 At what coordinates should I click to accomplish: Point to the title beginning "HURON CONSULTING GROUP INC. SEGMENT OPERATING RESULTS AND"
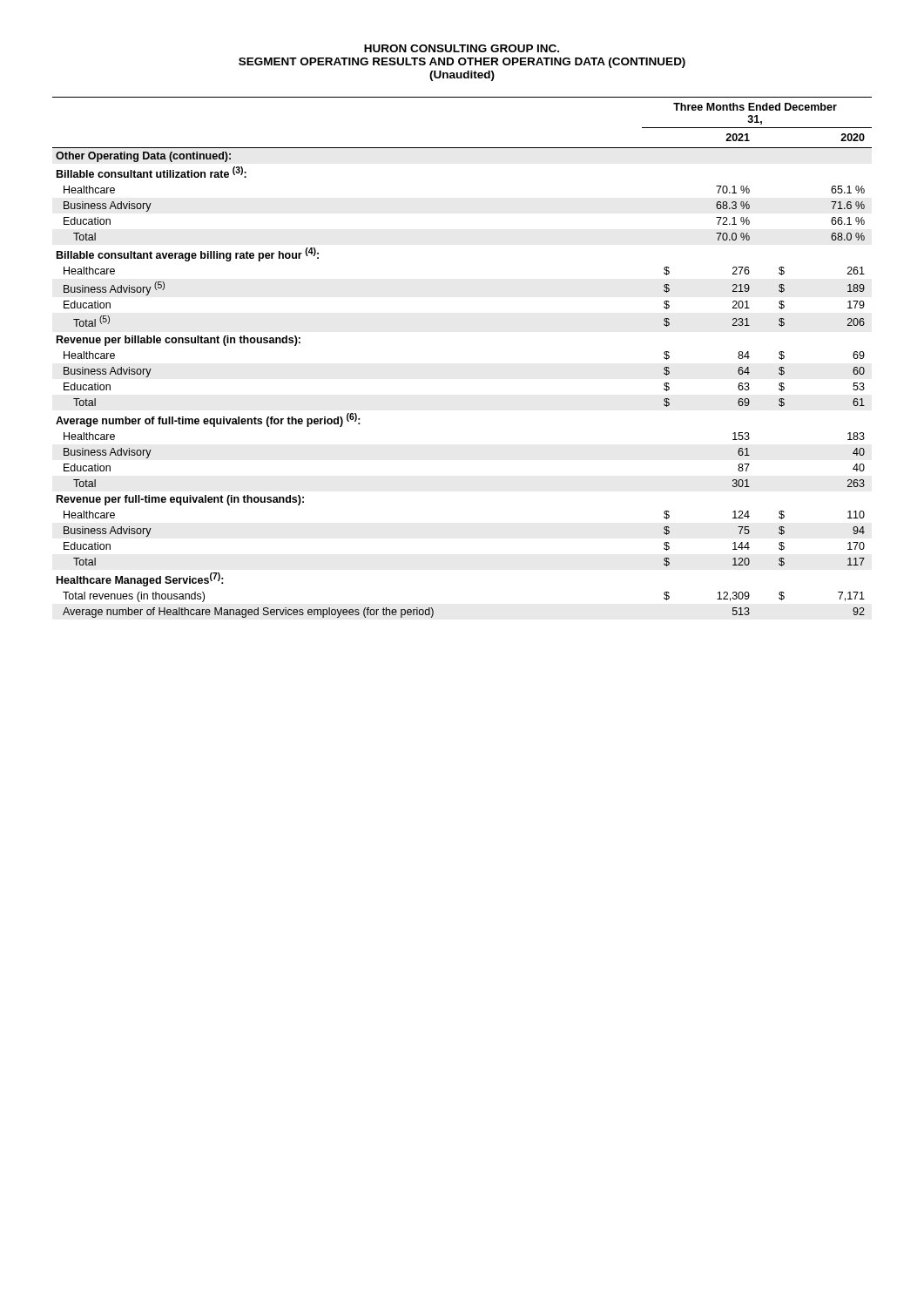tap(462, 61)
